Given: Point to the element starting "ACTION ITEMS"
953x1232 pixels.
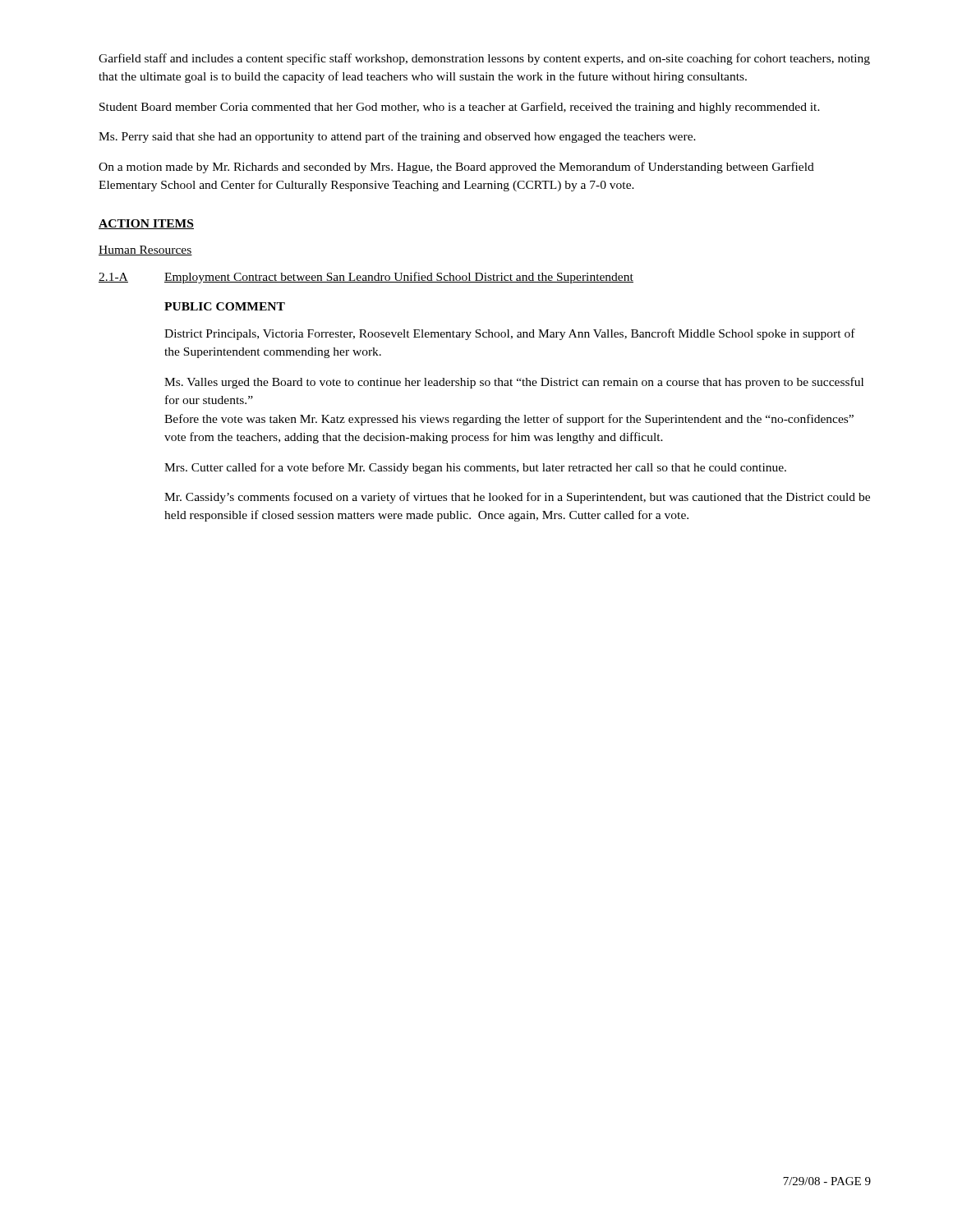Looking at the screenshot, I should pos(146,223).
